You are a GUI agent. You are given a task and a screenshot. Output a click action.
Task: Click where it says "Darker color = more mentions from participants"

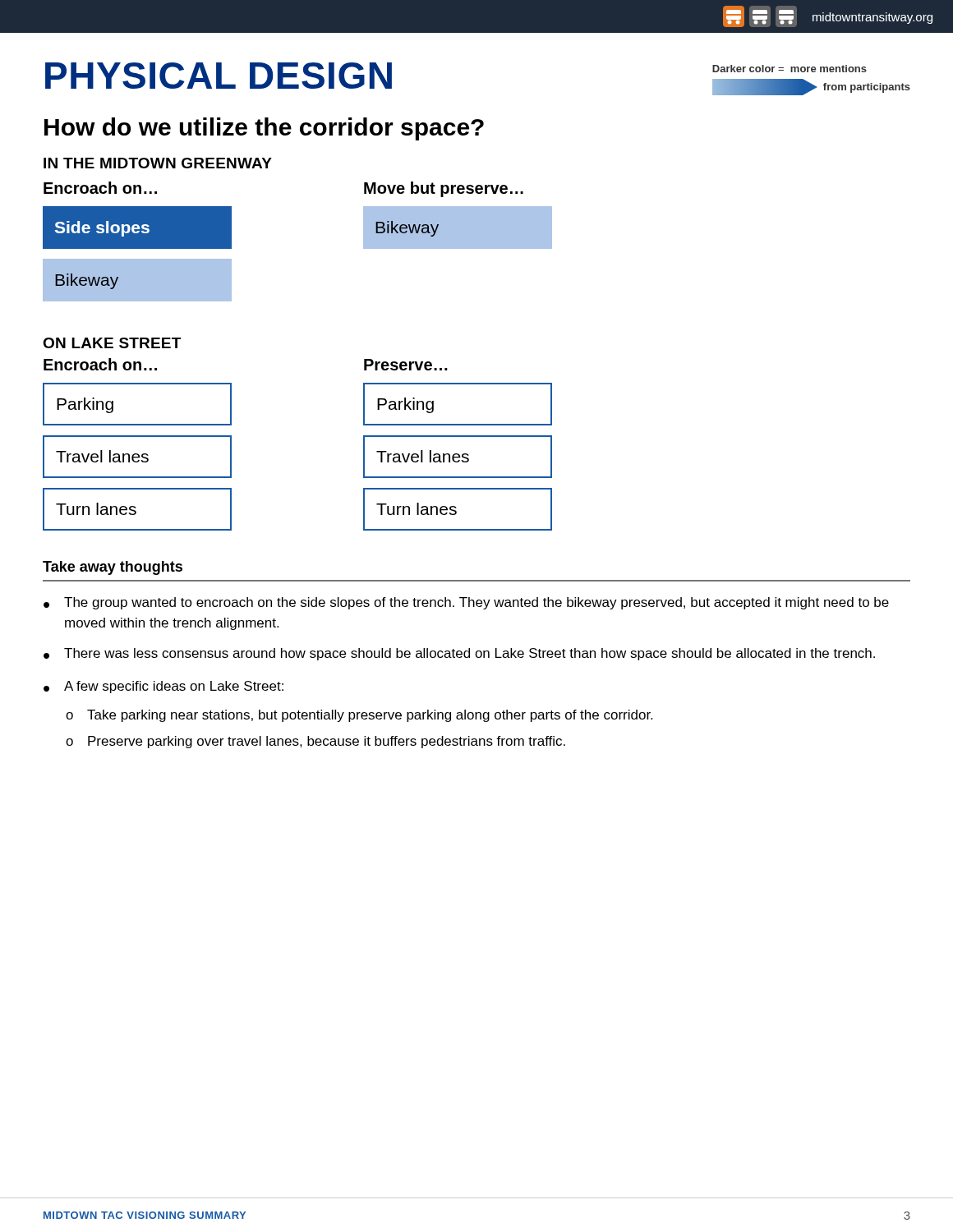pyautogui.click(x=811, y=78)
